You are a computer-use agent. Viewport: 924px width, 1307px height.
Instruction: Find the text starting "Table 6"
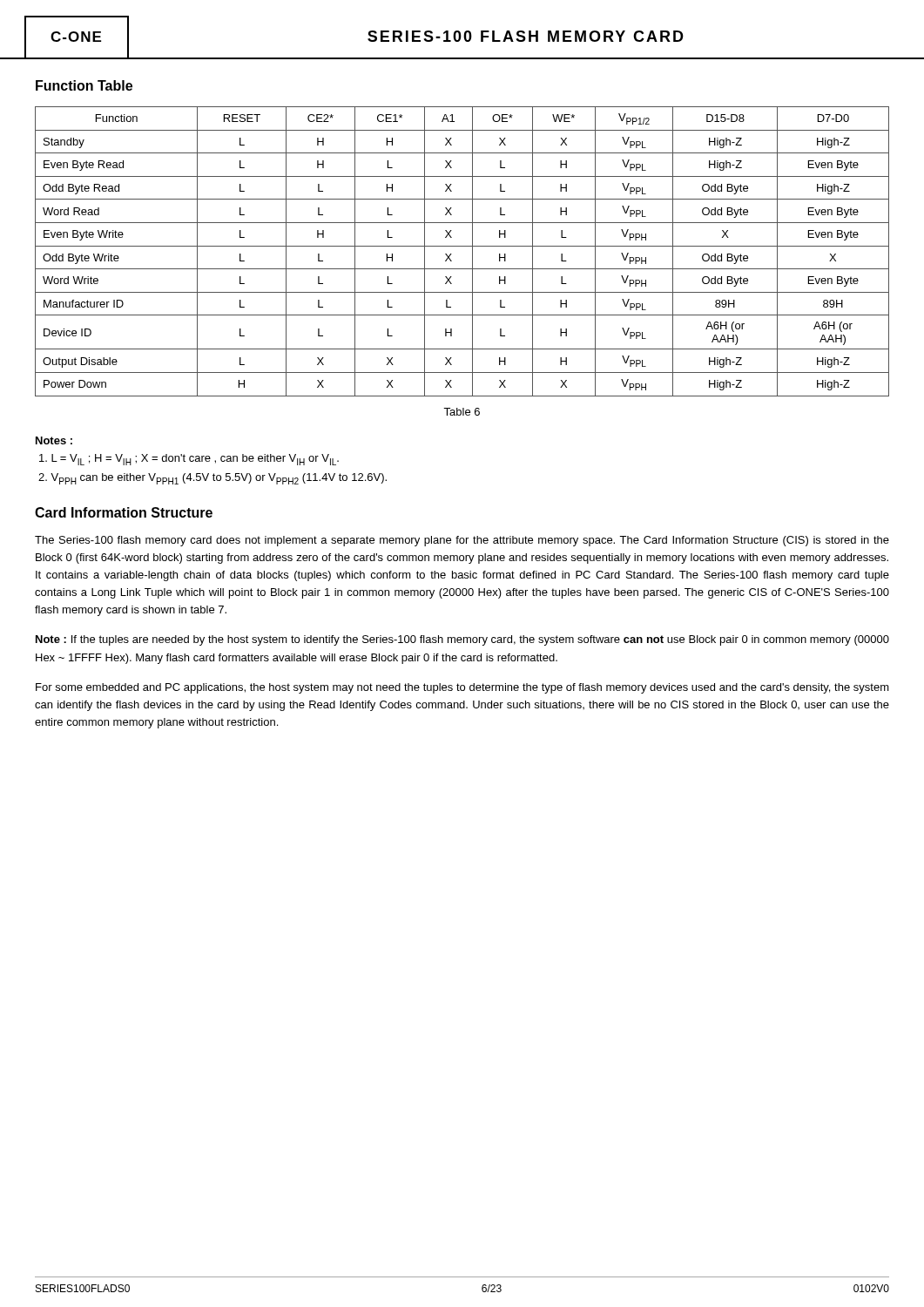pos(462,411)
